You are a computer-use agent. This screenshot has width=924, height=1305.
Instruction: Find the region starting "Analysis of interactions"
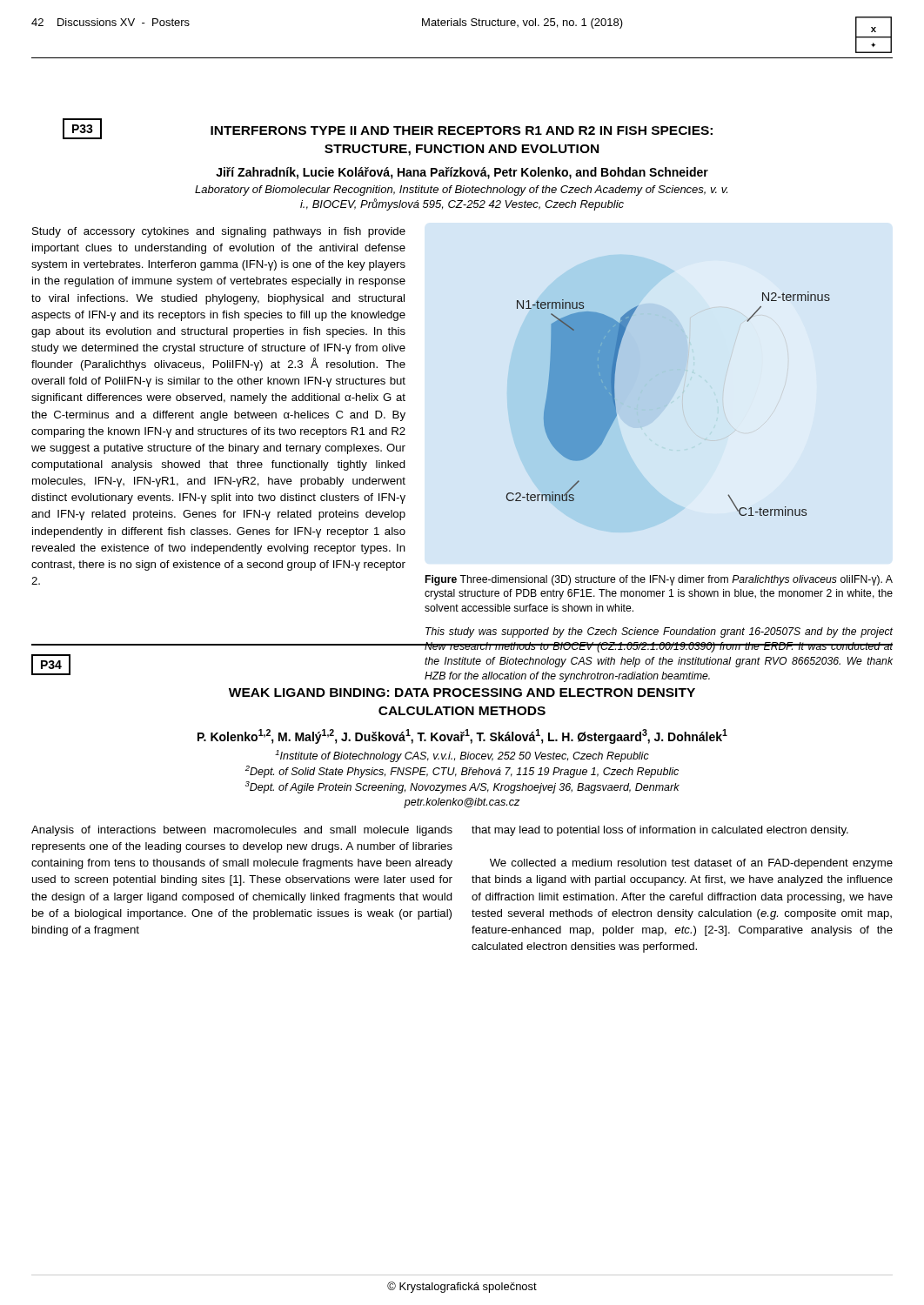(x=242, y=879)
